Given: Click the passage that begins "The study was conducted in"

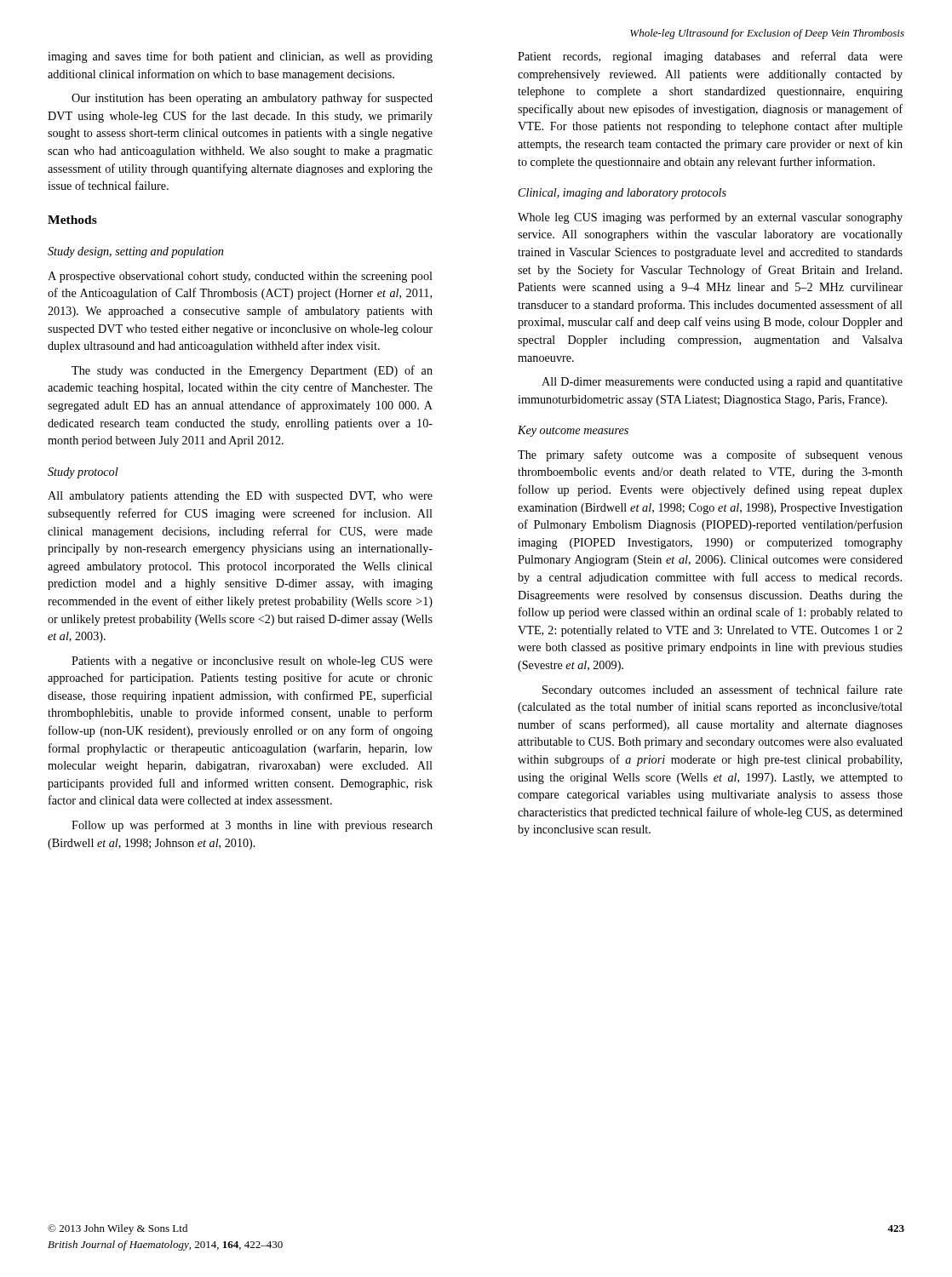Looking at the screenshot, I should point(240,405).
